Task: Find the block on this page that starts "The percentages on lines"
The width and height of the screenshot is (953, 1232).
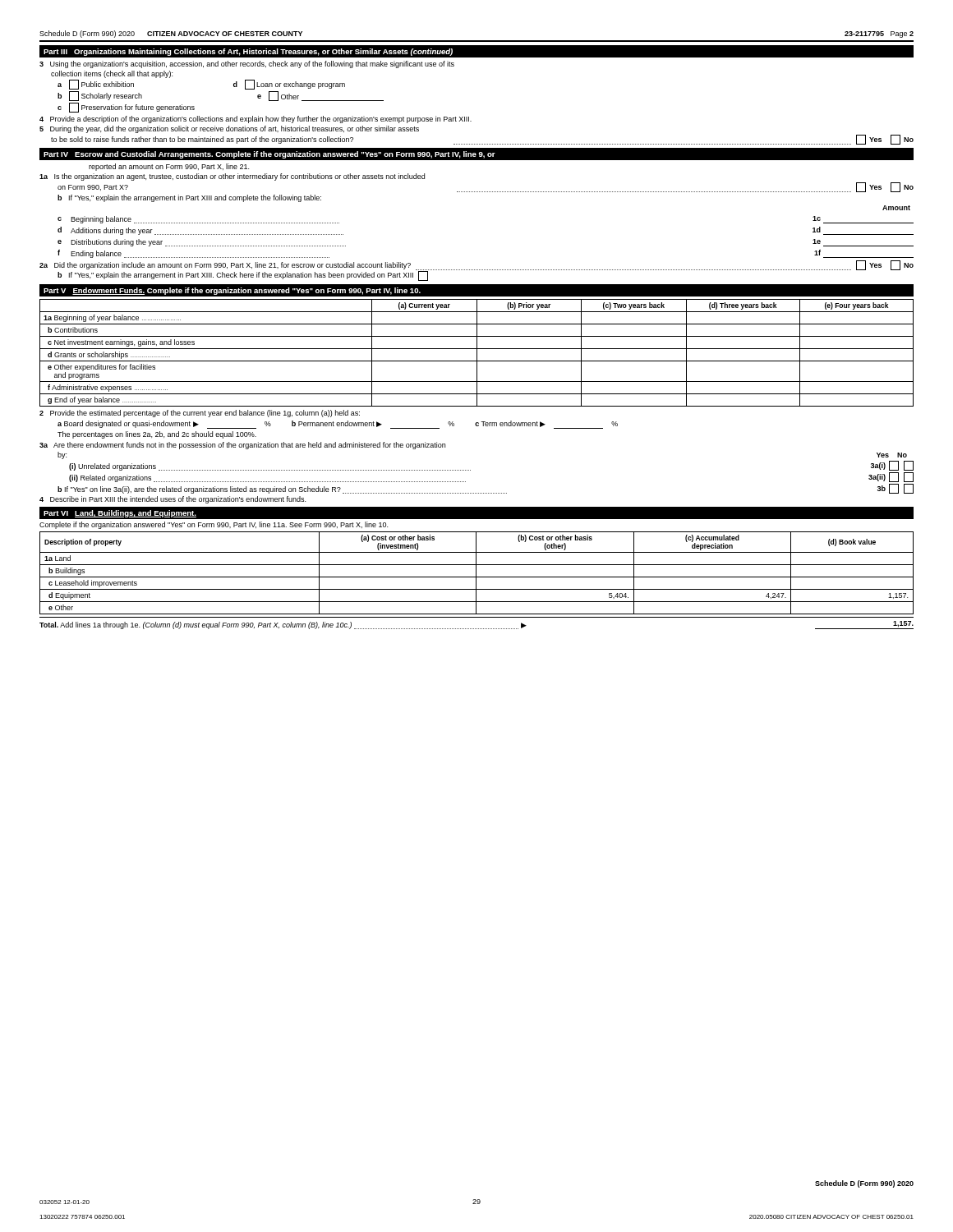Action: tap(157, 434)
